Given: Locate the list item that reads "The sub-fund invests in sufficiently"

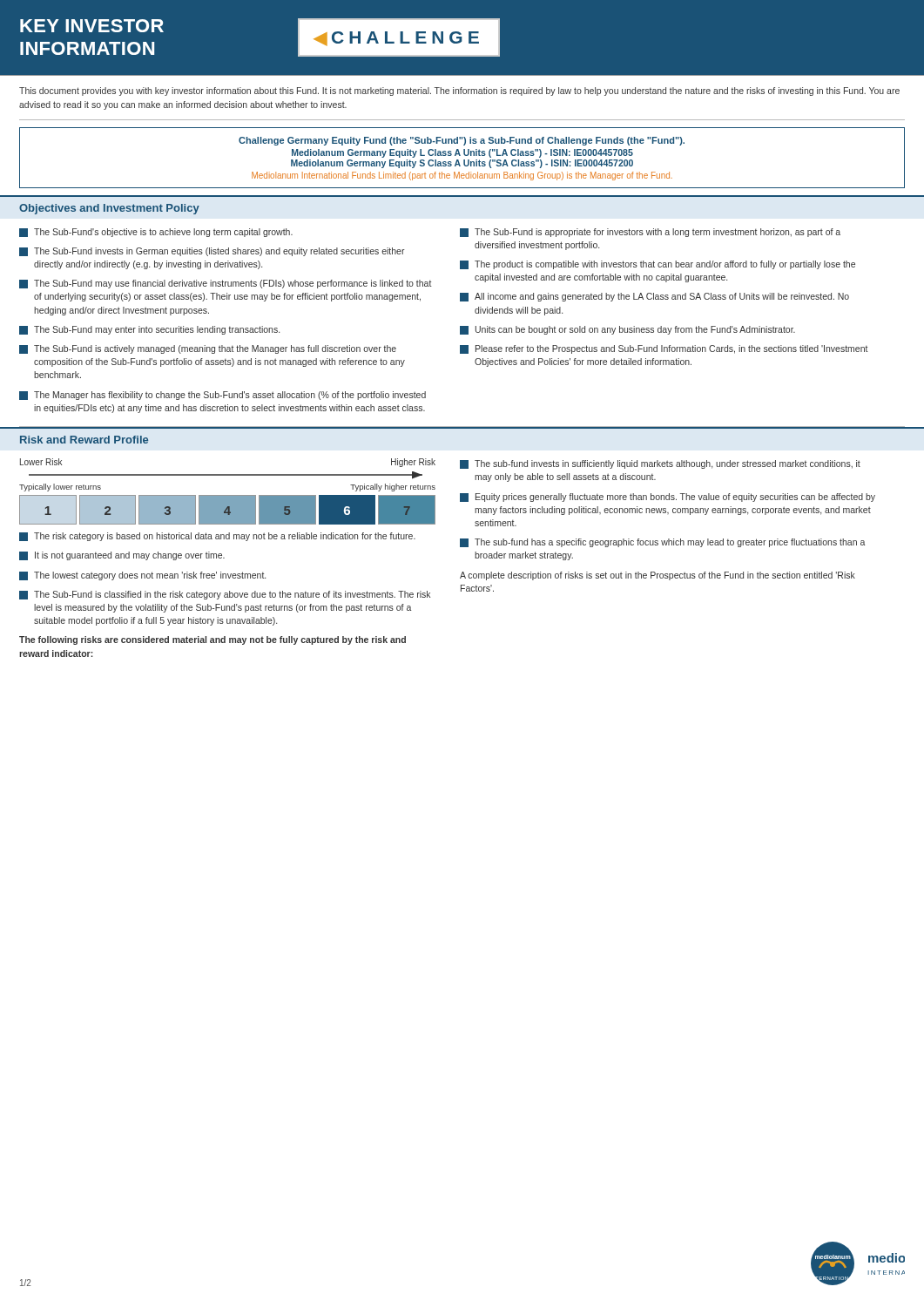Looking at the screenshot, I should click(x=668, y=471).
